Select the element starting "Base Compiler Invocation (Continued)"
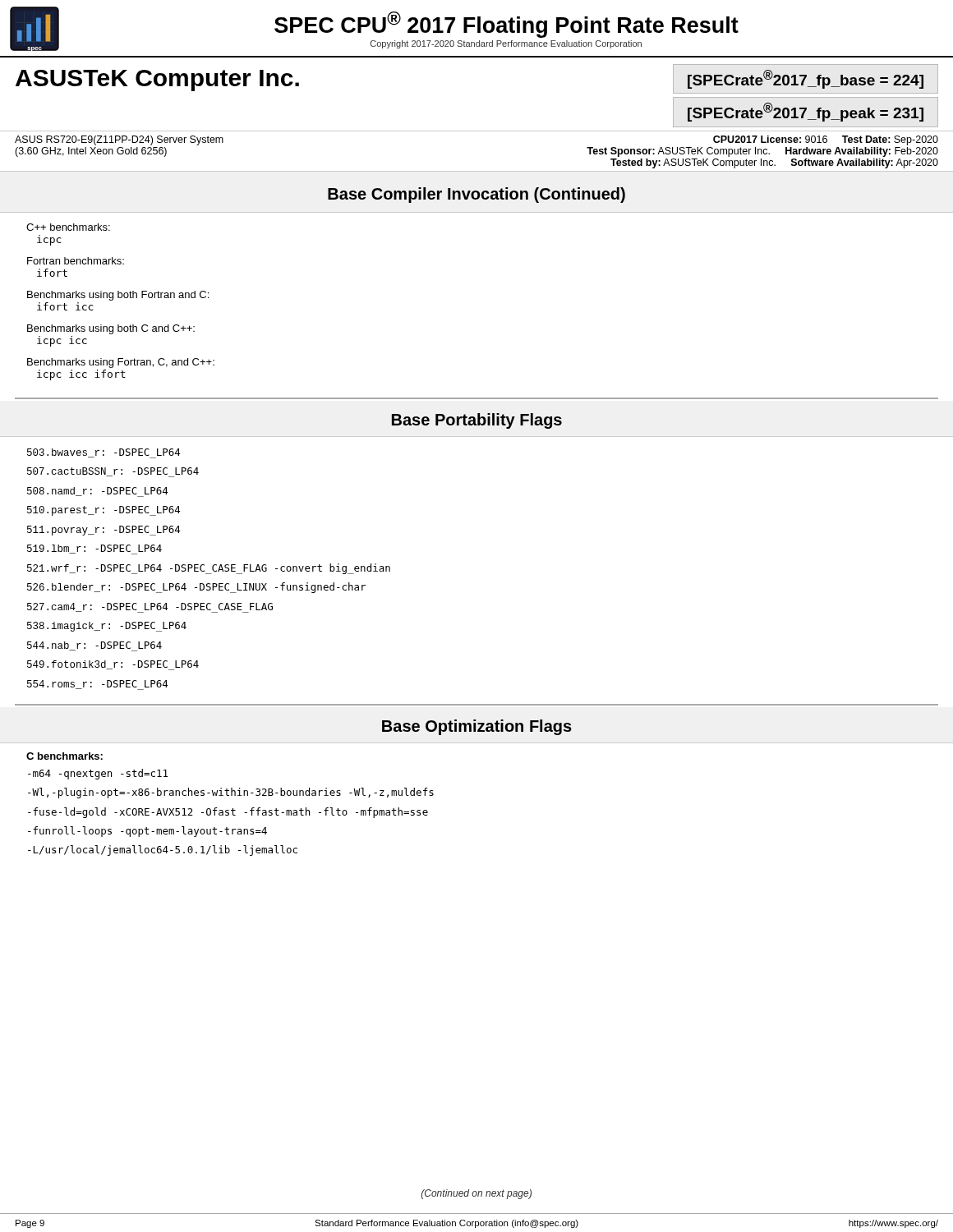 pyautogui.click(x=476, y=194)
